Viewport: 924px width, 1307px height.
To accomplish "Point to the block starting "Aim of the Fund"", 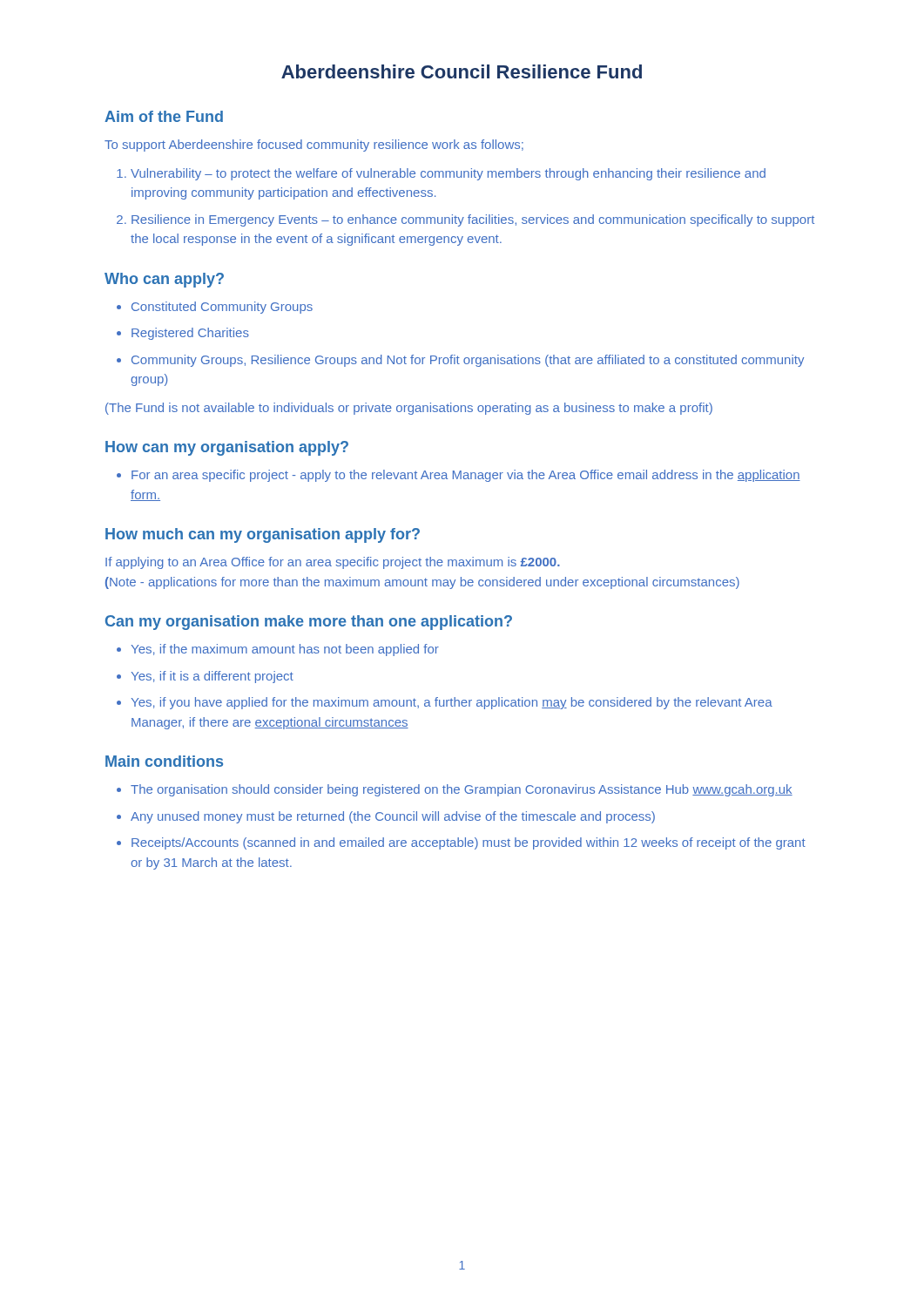I will 164,116.
